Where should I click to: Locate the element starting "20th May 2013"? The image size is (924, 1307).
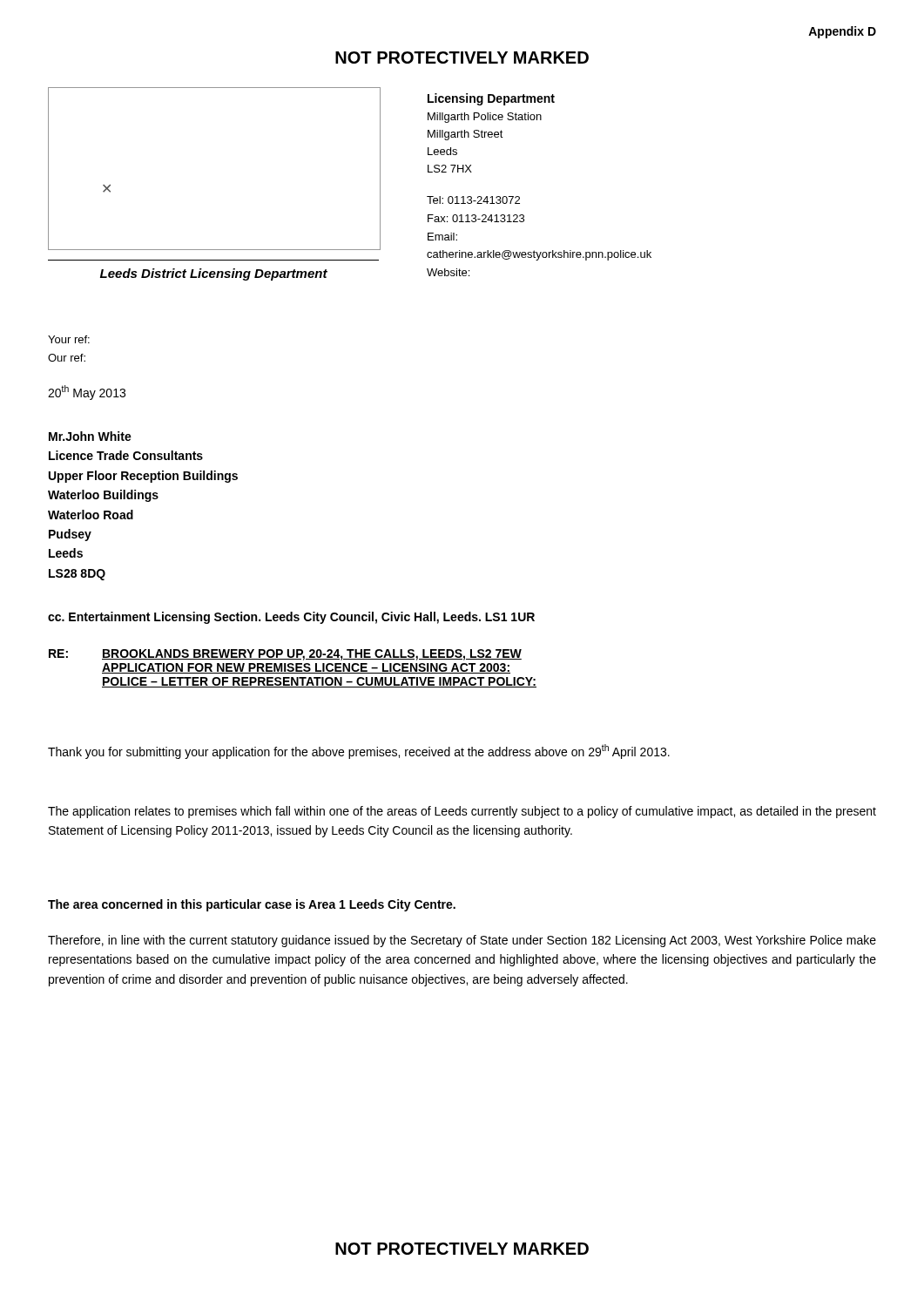(x=87, y=392)
